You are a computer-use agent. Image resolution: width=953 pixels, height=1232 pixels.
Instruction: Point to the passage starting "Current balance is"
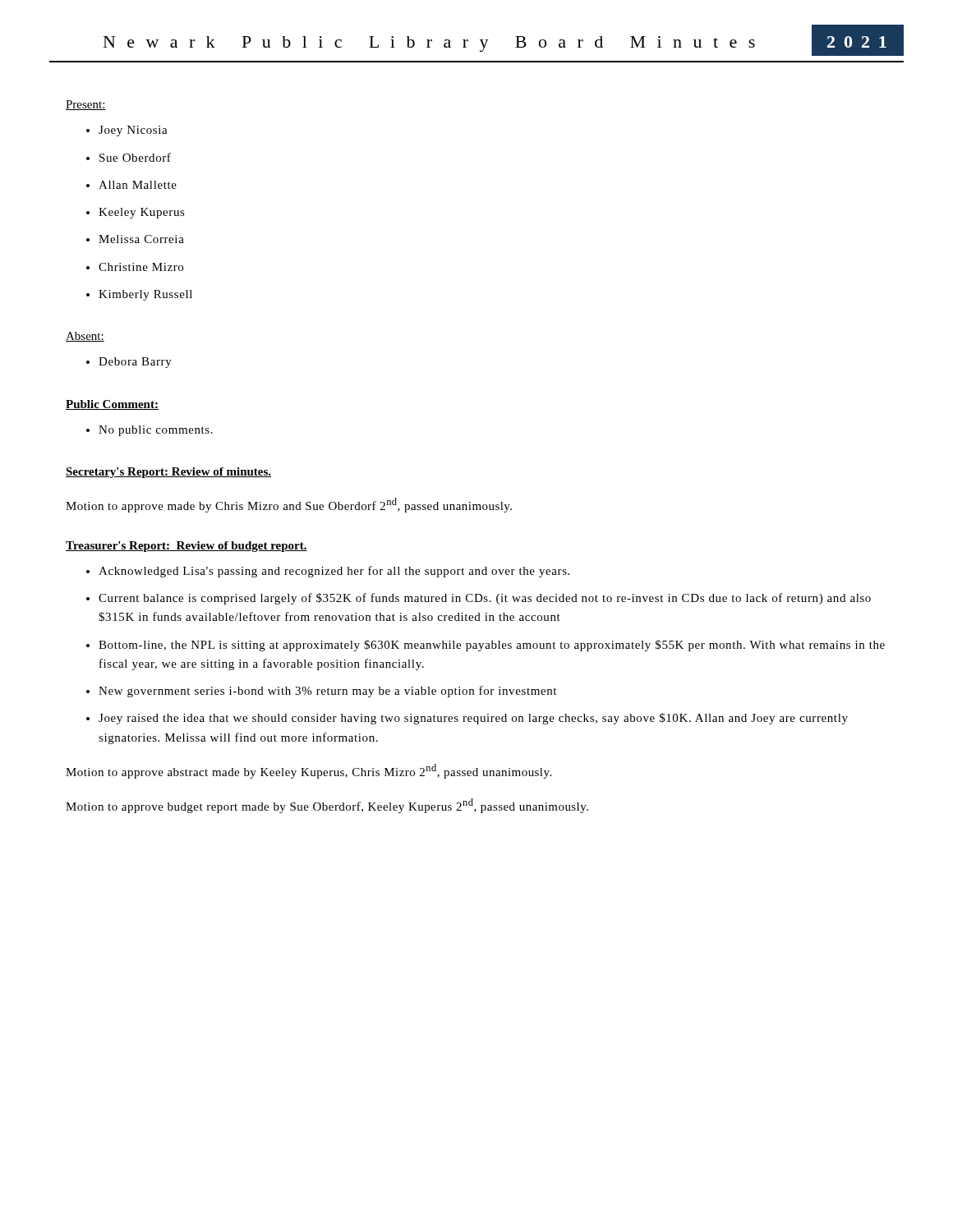click(x=493, y=608)
